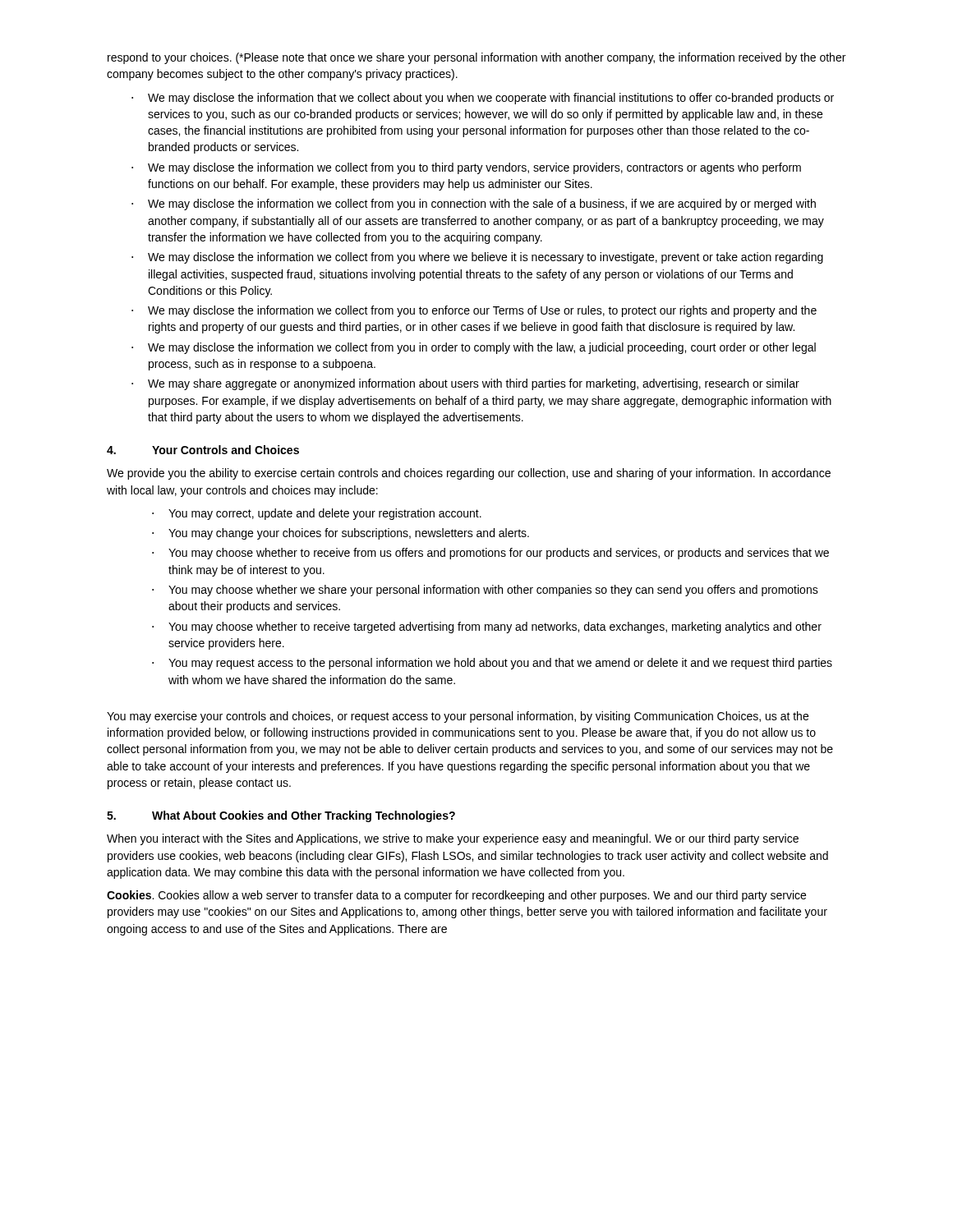Locate the text starting "respond to your choices. (*Please note that"
This screenshot has height=1232, width=953.
(x=476, y=66)
